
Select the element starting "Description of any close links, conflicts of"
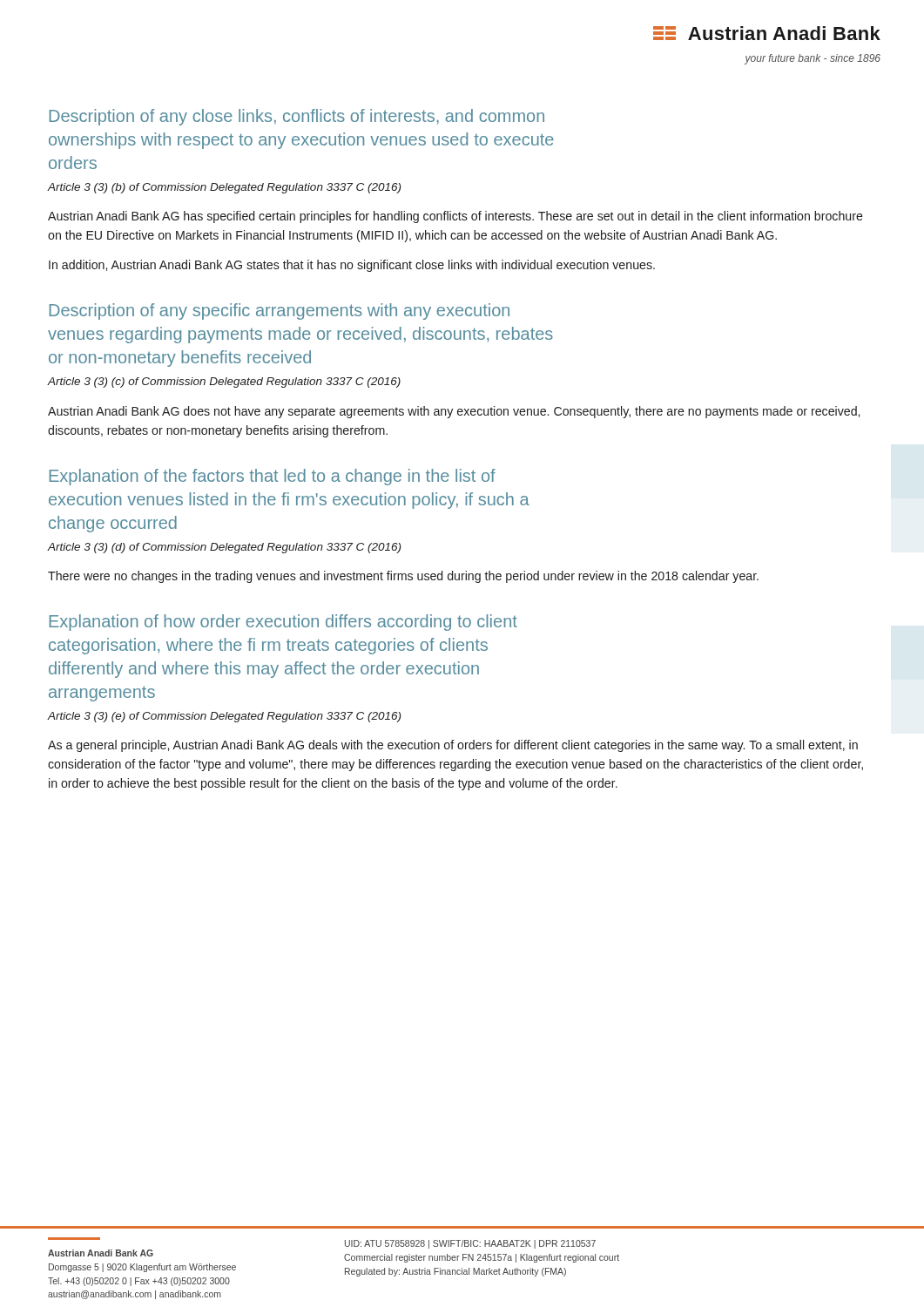(x=462, y=140)
